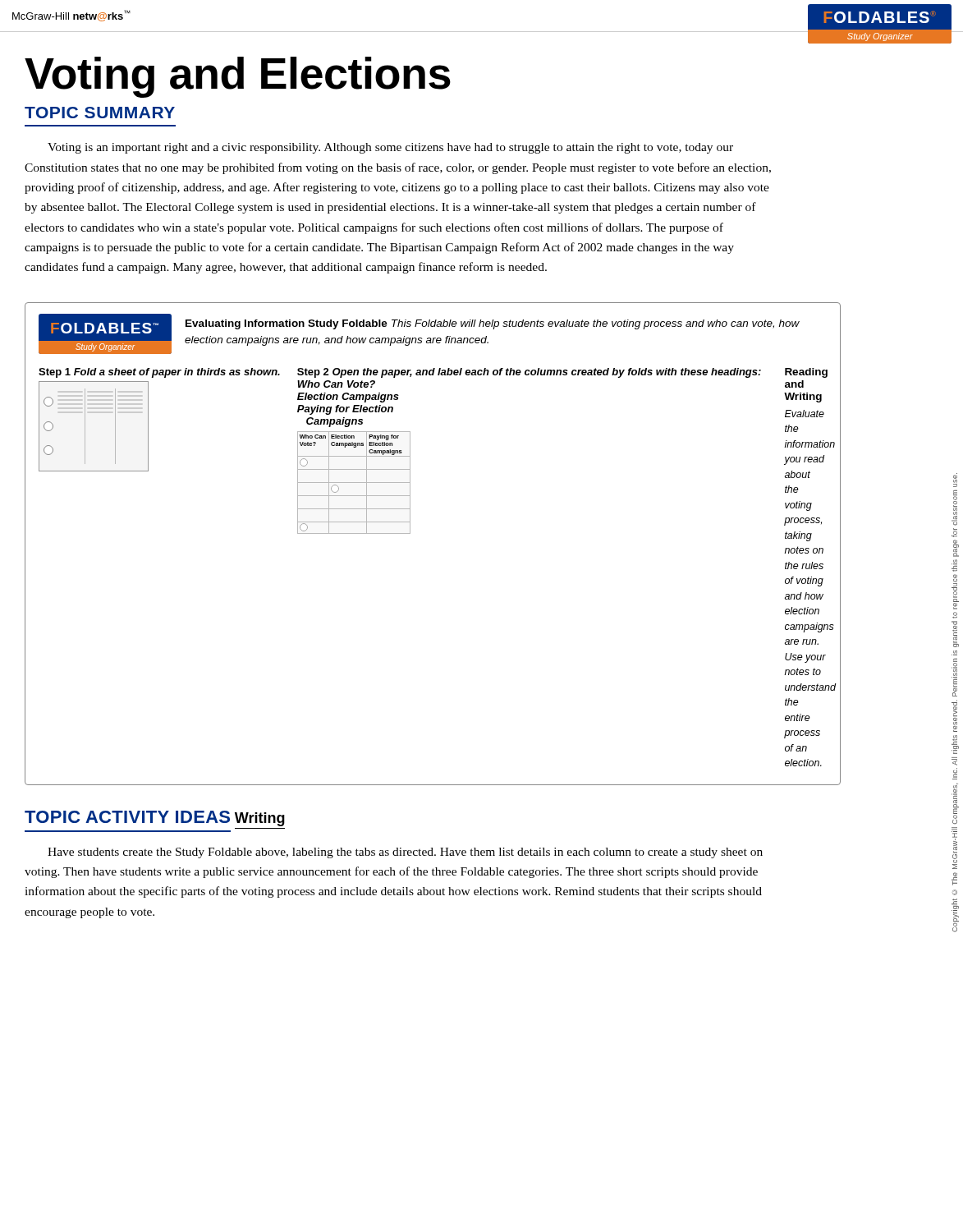Click on the logo

pyautogui.click(x=880, y=24)
